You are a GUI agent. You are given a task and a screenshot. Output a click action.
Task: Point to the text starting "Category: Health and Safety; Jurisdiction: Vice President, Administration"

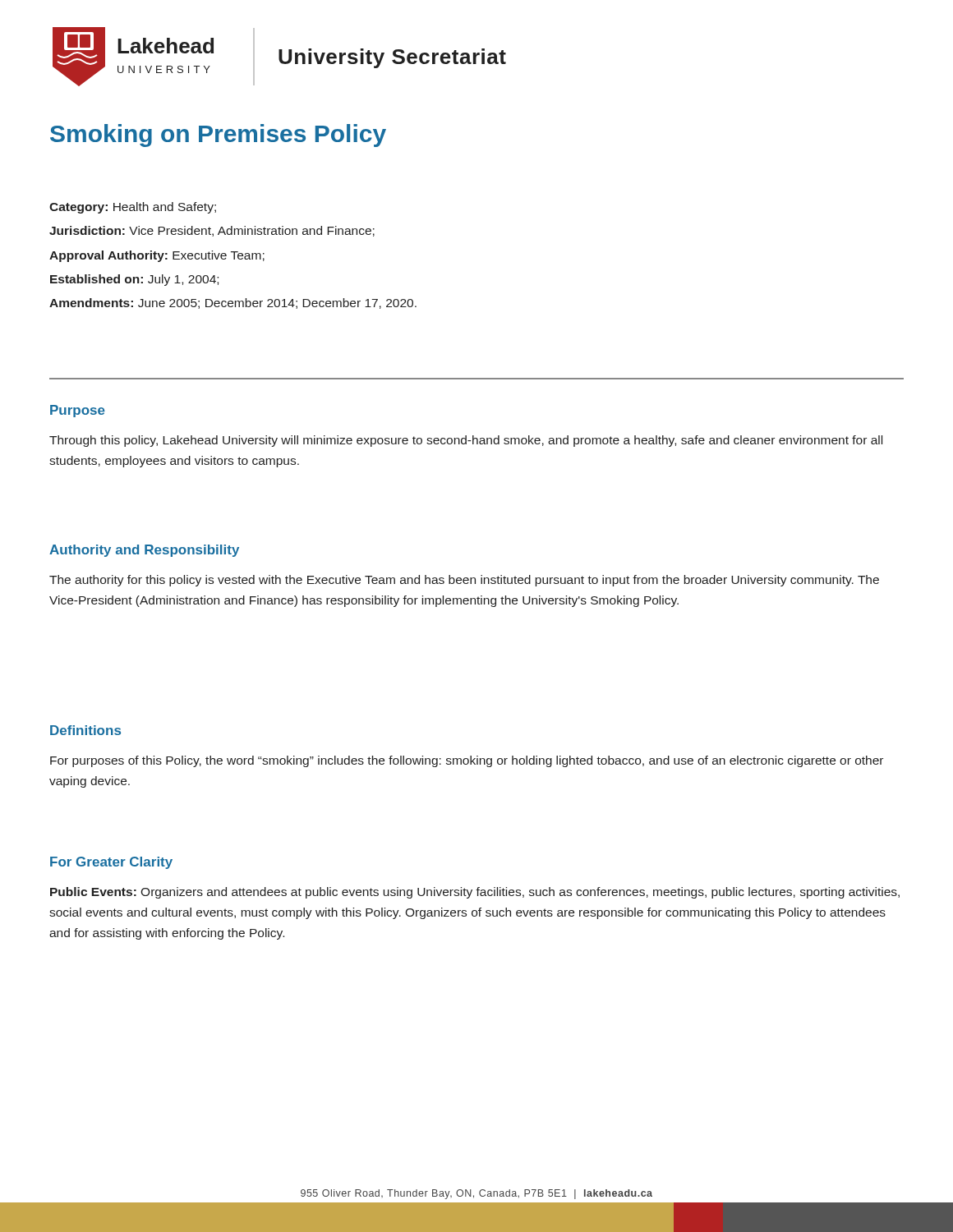(x=133, y=208)
